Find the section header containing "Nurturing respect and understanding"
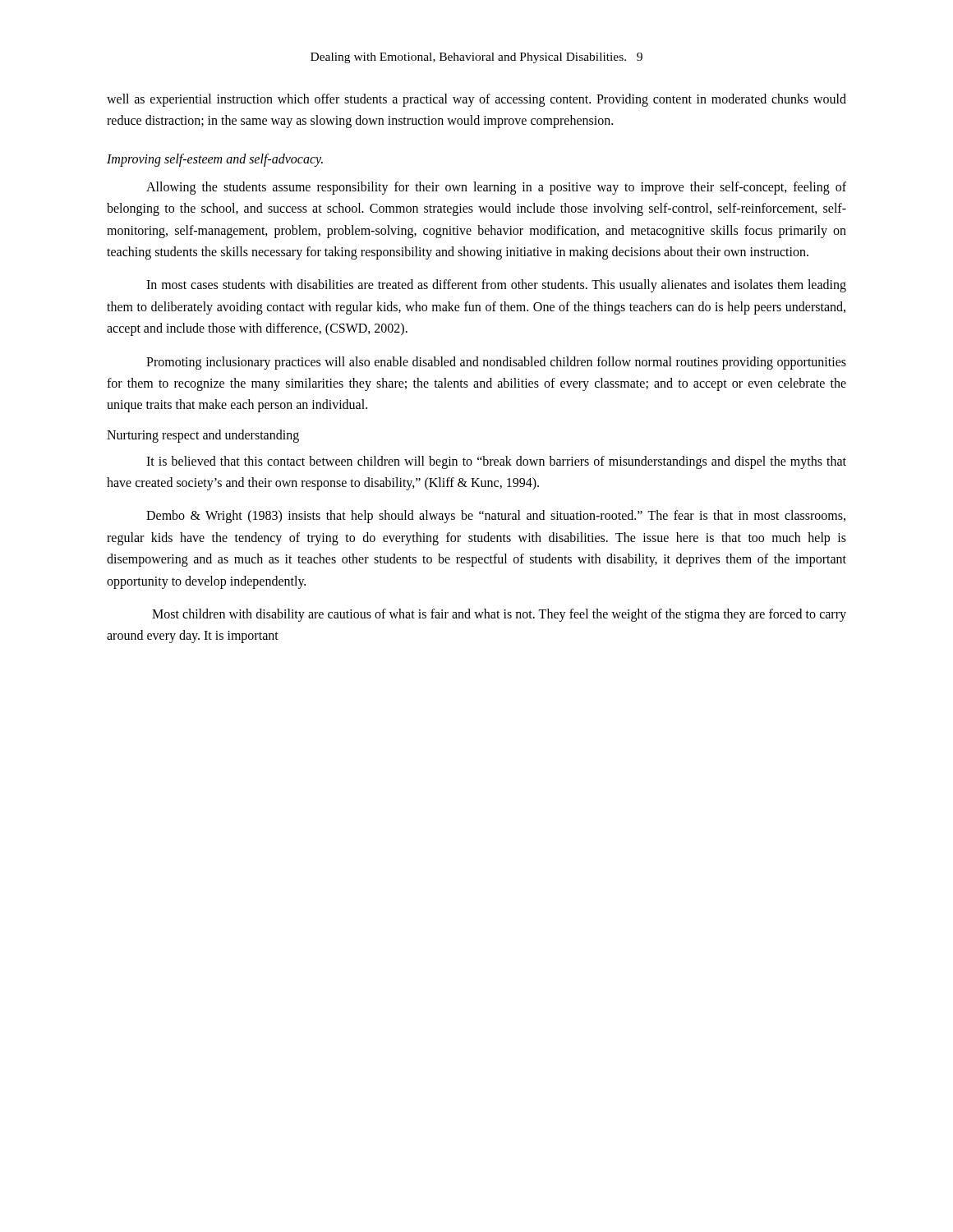 click(x=203, y=435)
